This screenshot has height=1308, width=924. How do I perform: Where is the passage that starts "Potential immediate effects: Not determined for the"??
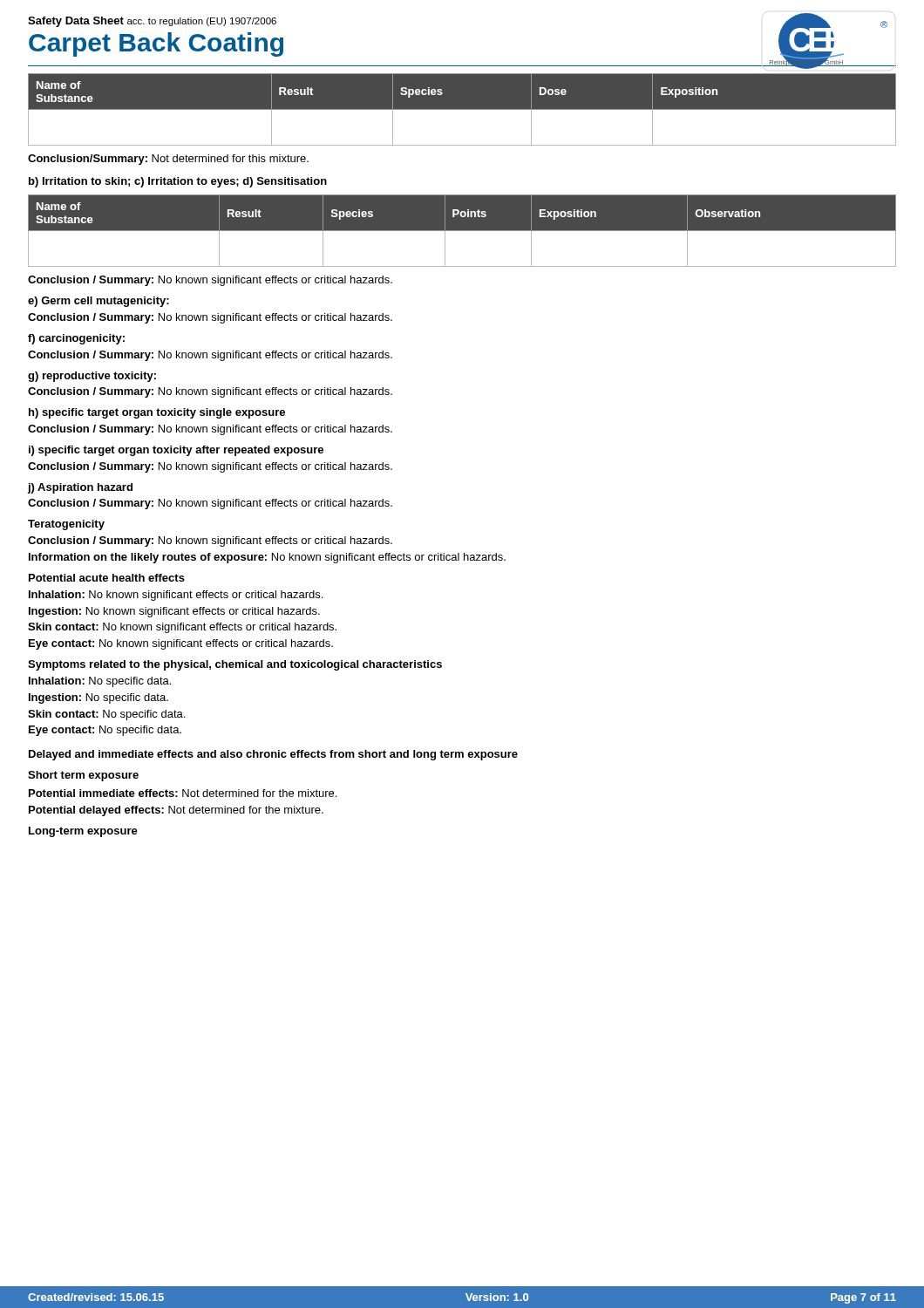(x=183, y=801)
